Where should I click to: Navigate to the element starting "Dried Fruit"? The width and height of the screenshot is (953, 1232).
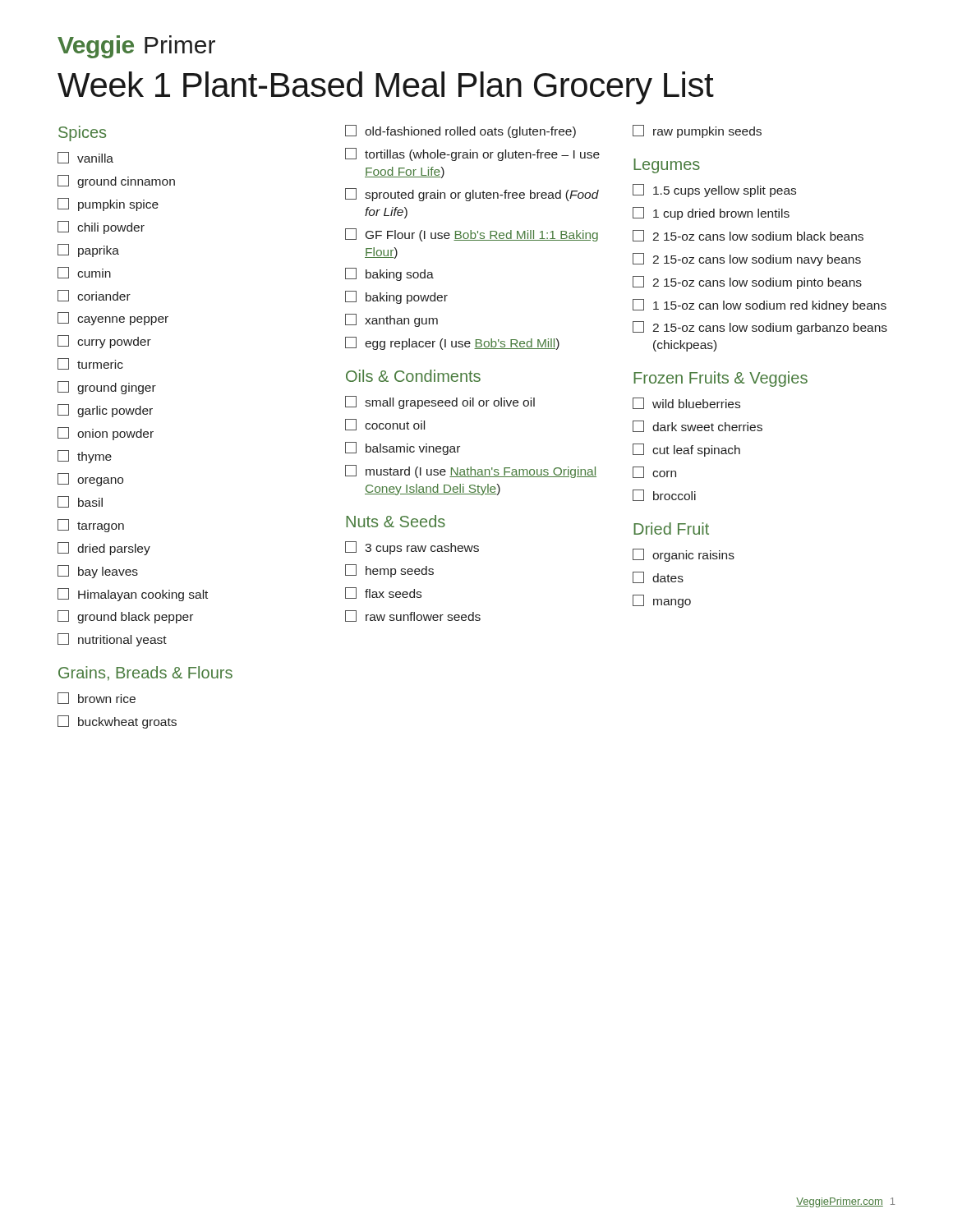coord(671,529)
